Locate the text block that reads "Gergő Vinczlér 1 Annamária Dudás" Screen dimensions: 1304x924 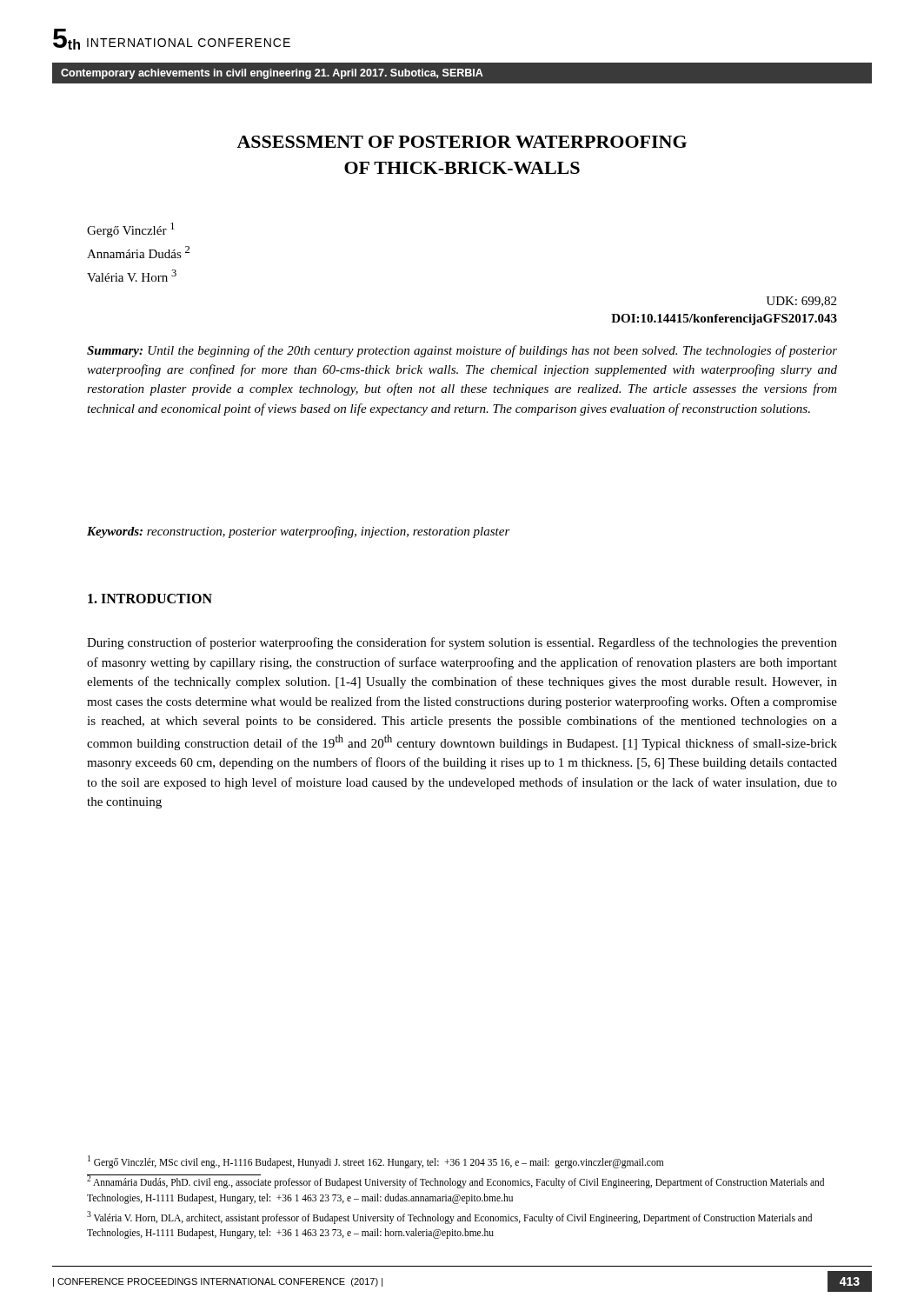point(139,252)
